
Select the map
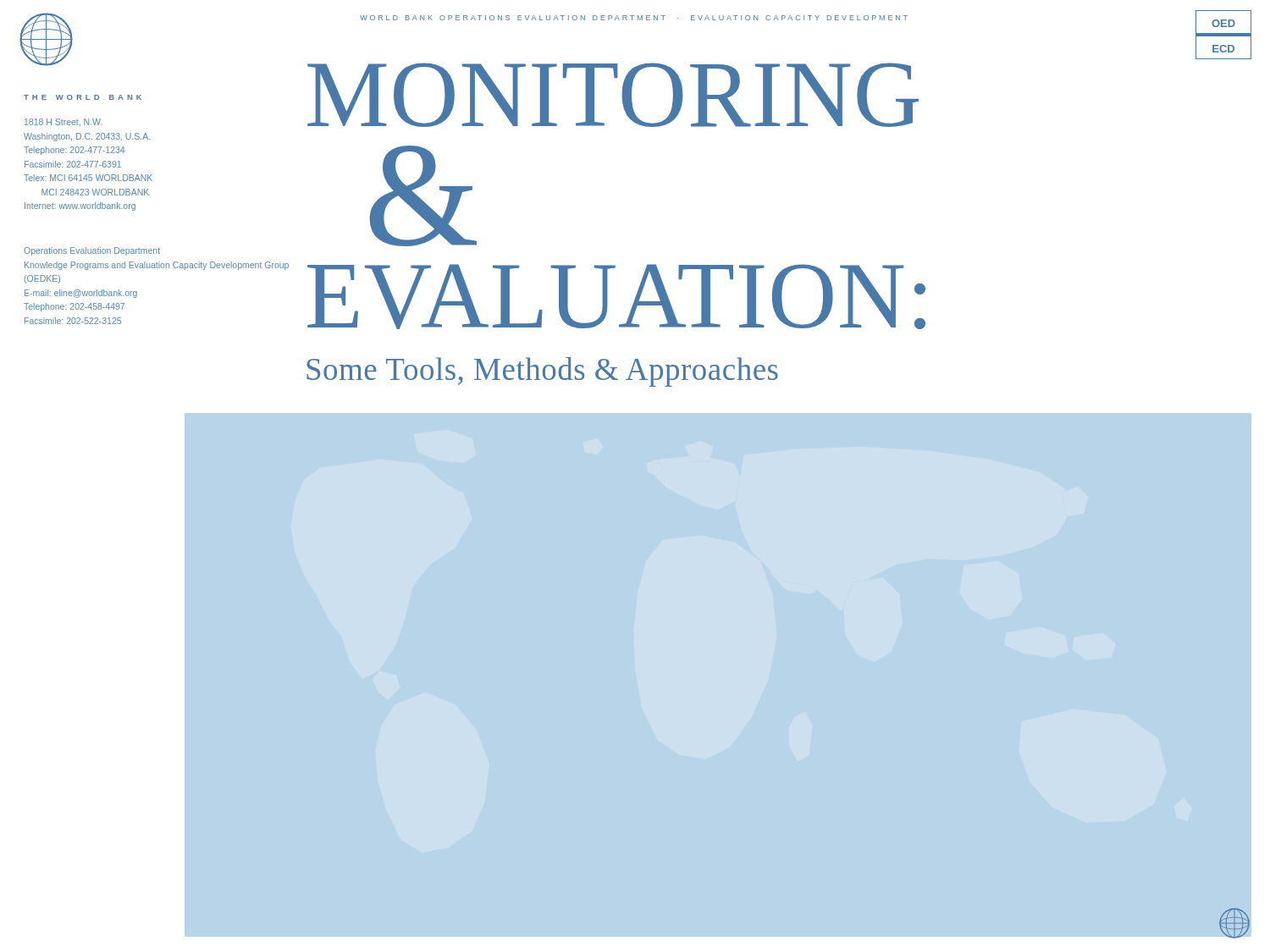[718, 675]
